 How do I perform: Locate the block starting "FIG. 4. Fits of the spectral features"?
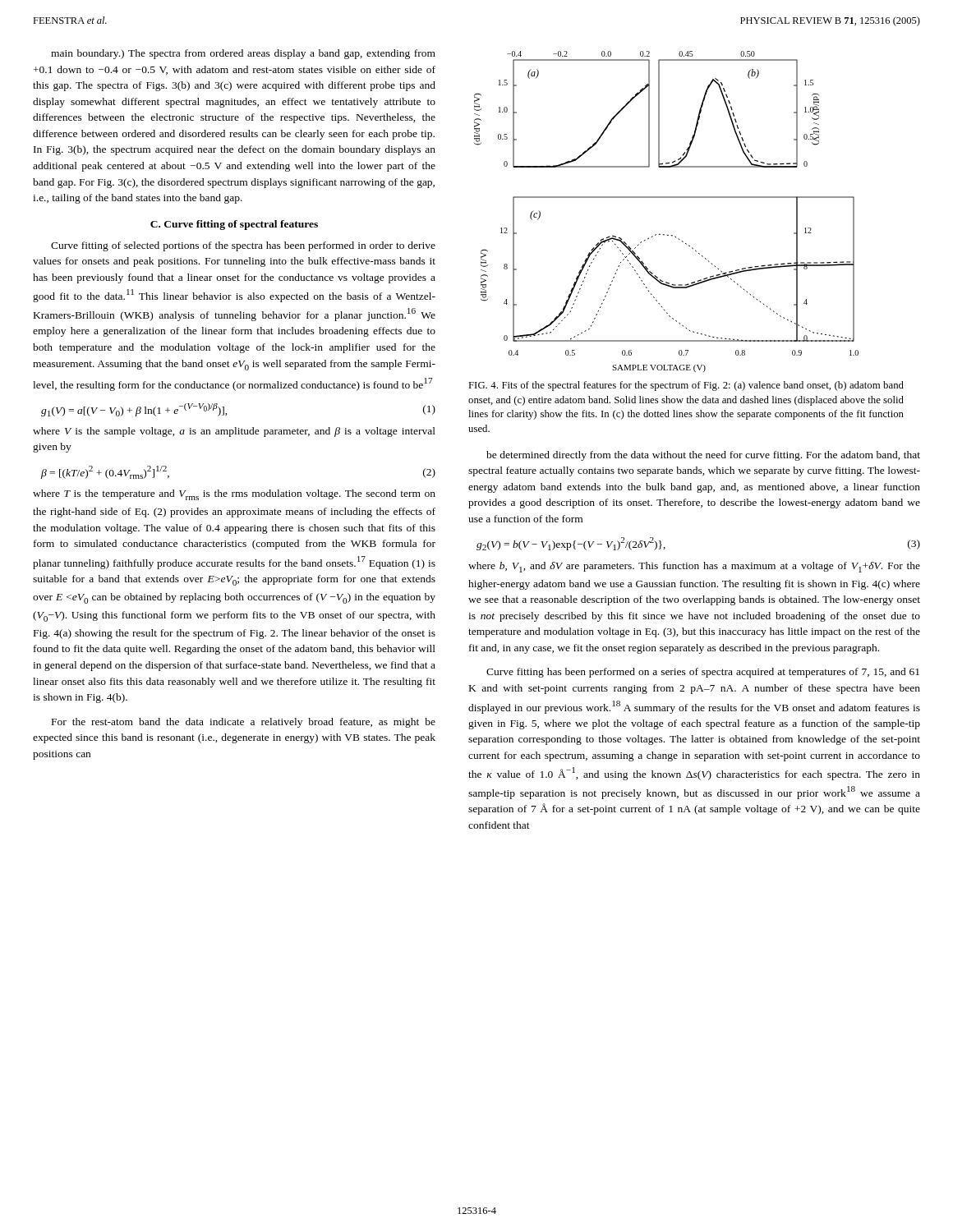[x=686, y=407]
